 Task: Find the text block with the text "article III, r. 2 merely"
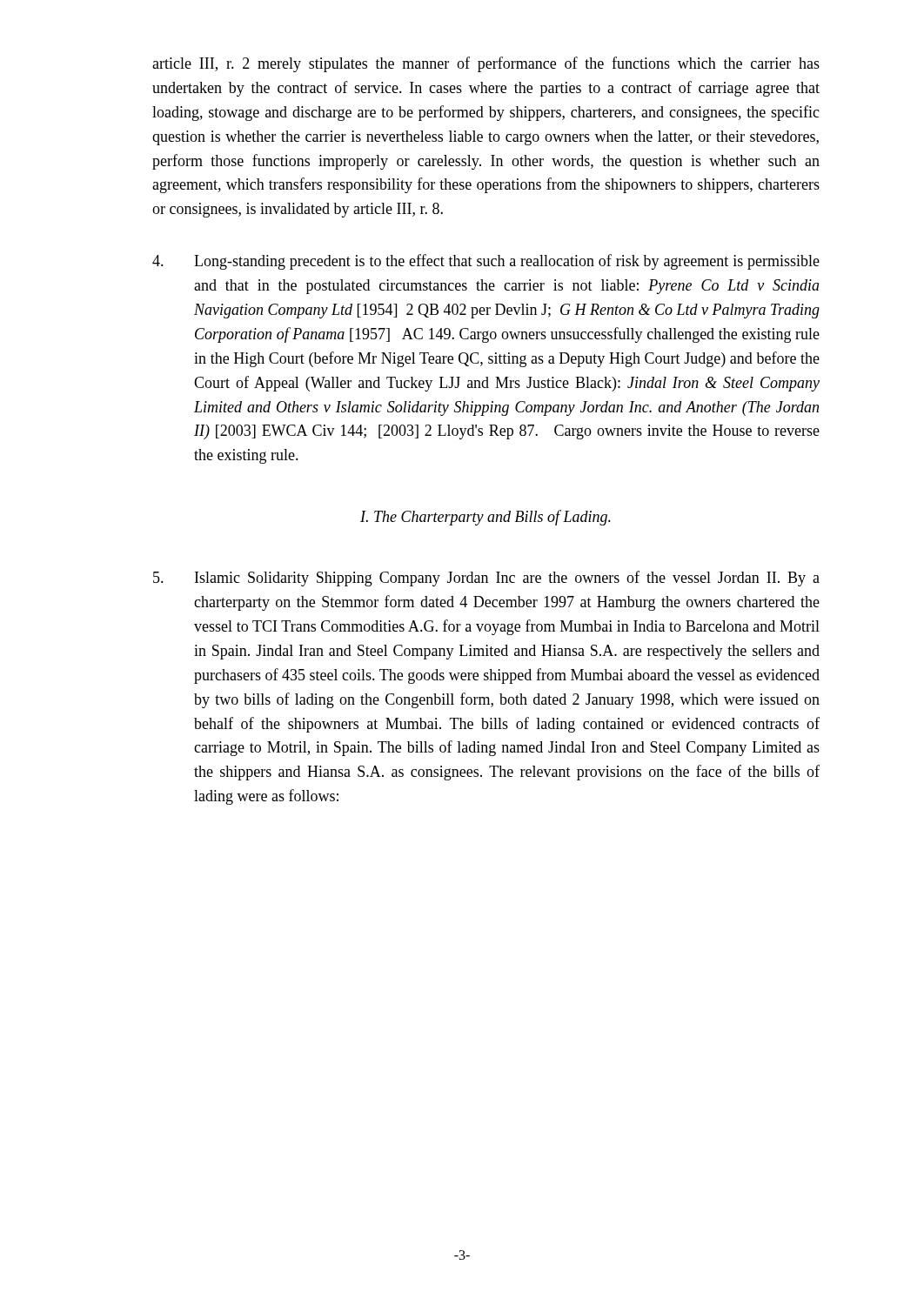tap(486, 136)
